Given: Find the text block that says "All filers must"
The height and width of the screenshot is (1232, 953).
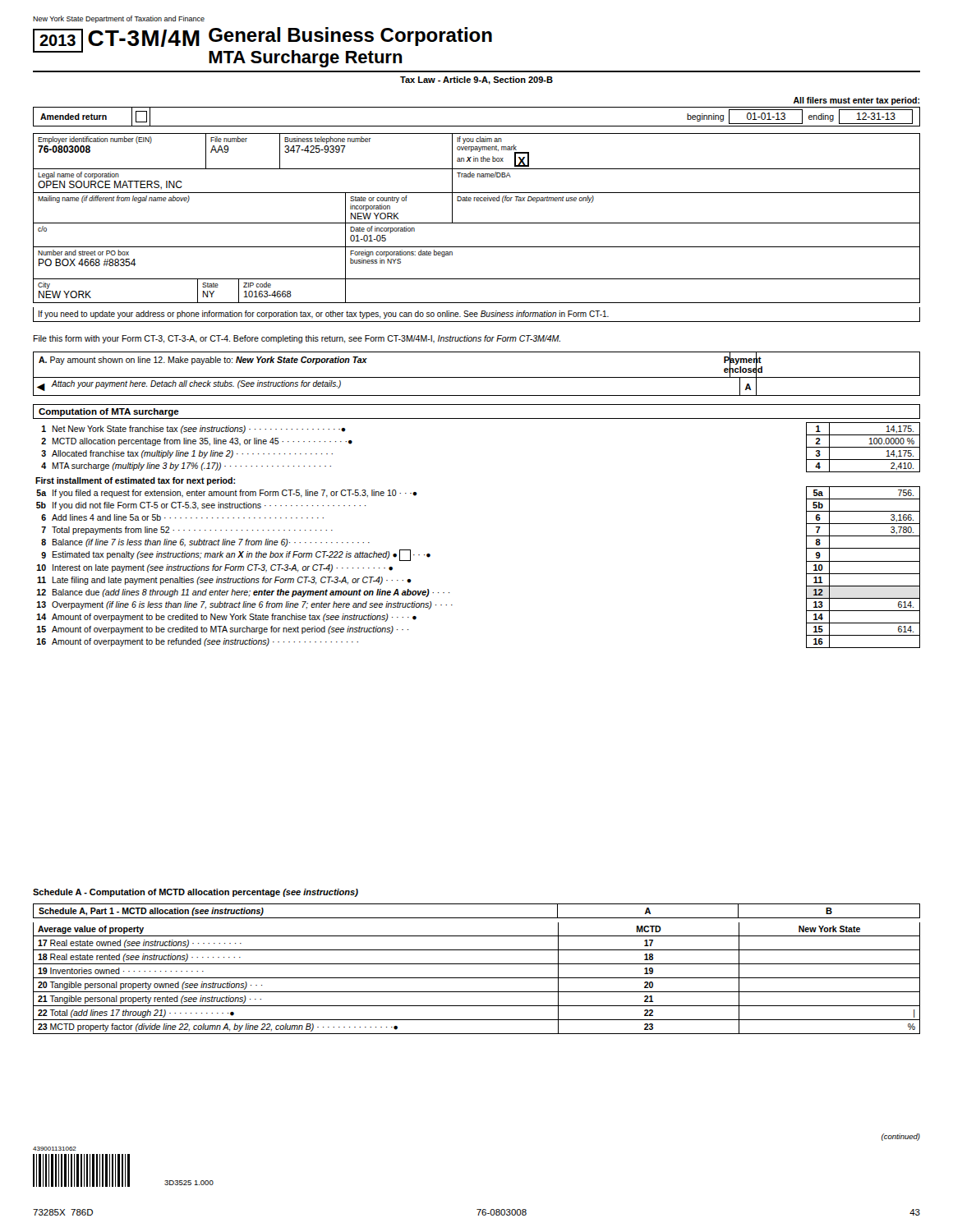Looking at the screenshot, I should tap(857, 100).
